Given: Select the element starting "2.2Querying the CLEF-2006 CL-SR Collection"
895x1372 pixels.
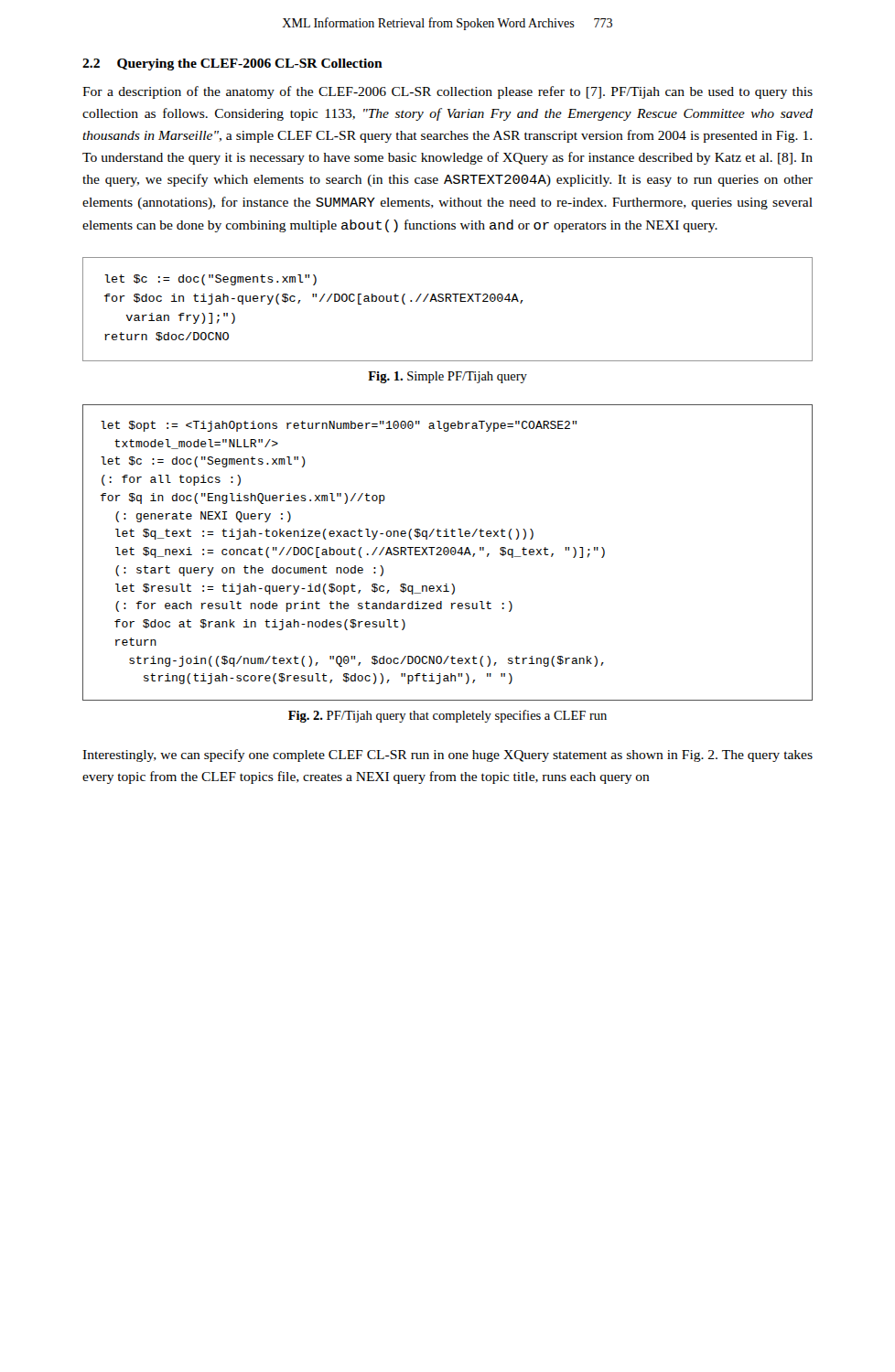Looking at the screenshot, I should click(x=232, y=63).
